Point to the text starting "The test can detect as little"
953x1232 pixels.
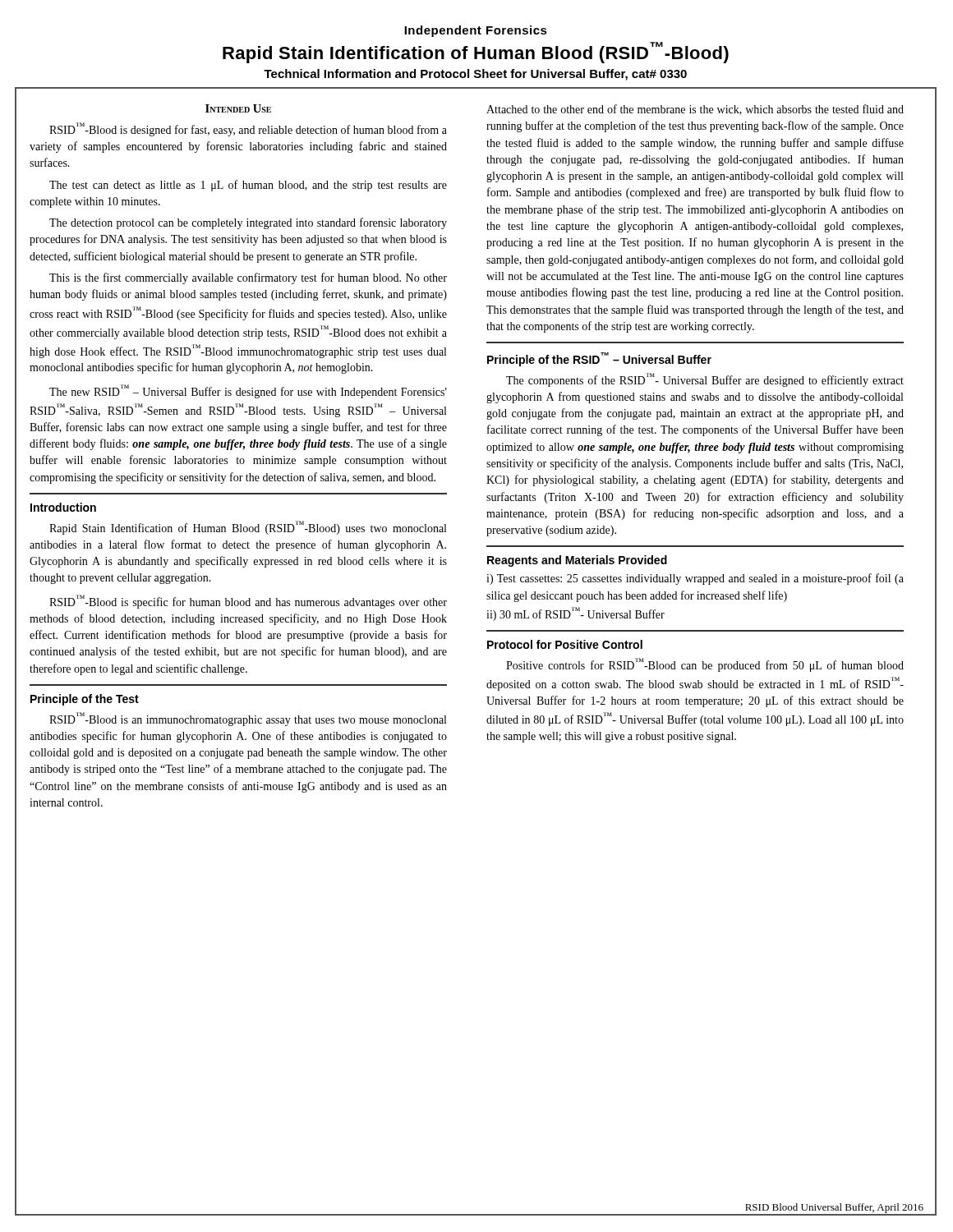[238, 194]
